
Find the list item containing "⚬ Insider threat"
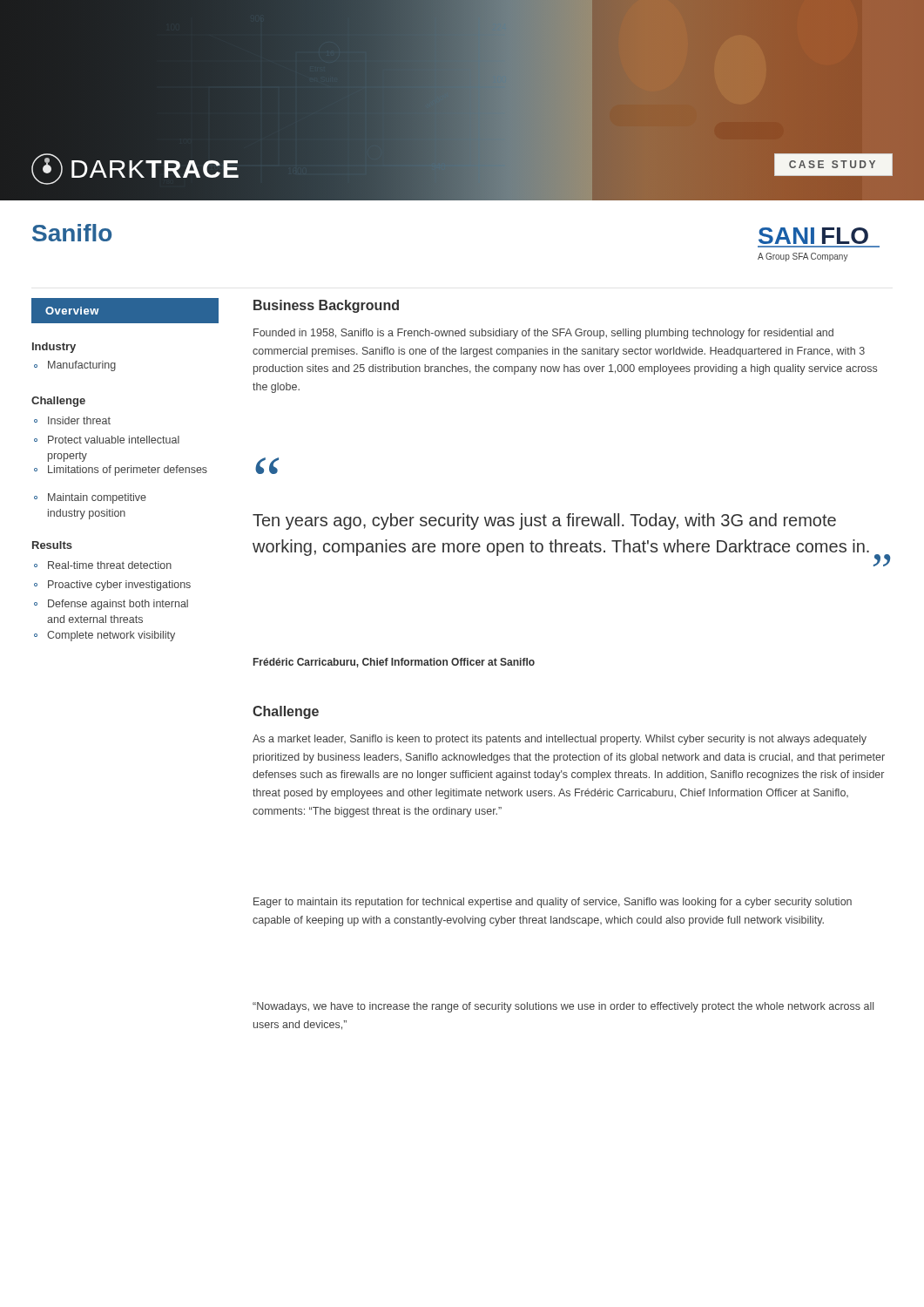pyautogui.click(x=71, y=421)
